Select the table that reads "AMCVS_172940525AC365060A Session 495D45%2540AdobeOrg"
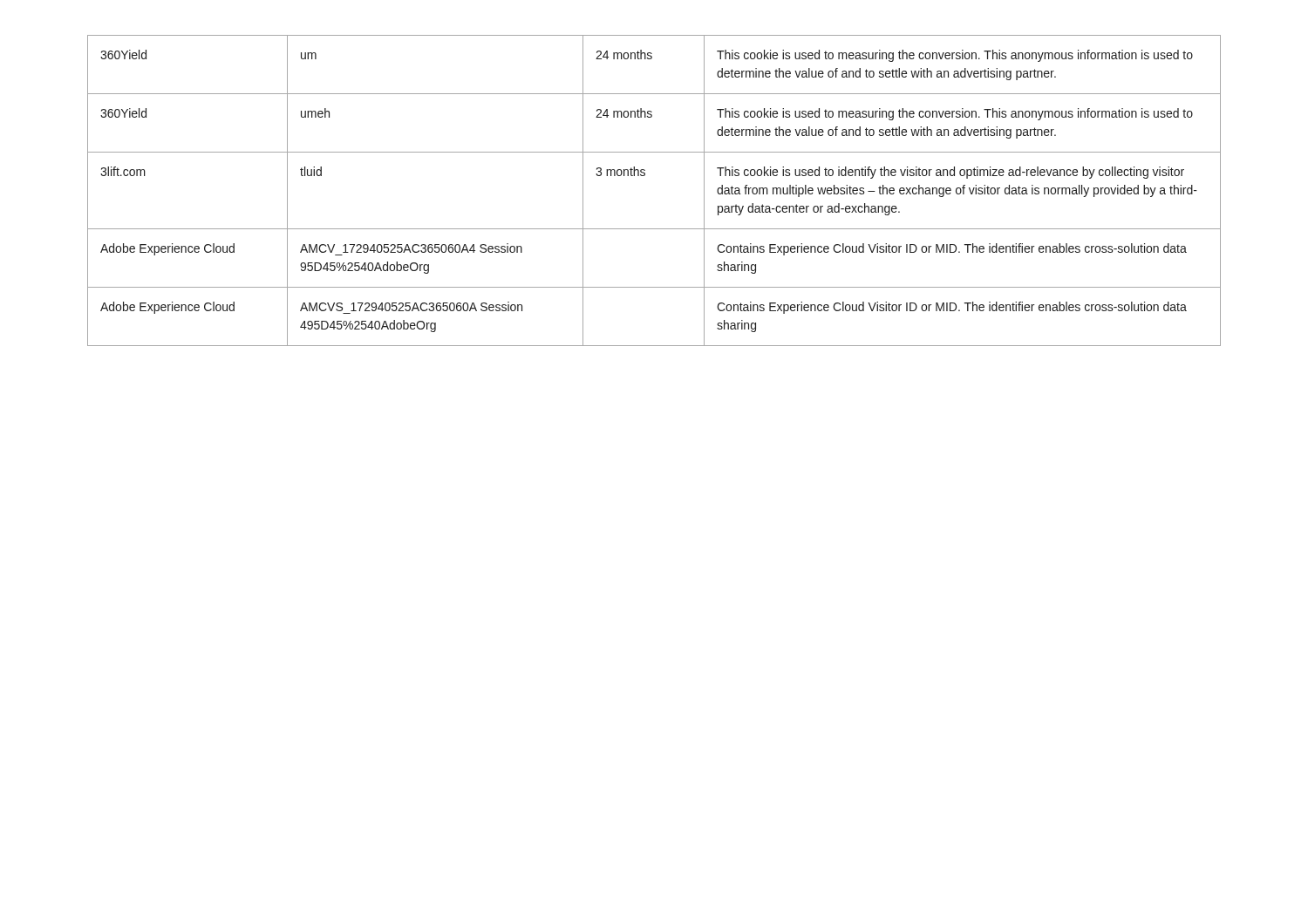The width and height of the screenshot is (1308, 924). pyautogui.click(x=654, y=190)
